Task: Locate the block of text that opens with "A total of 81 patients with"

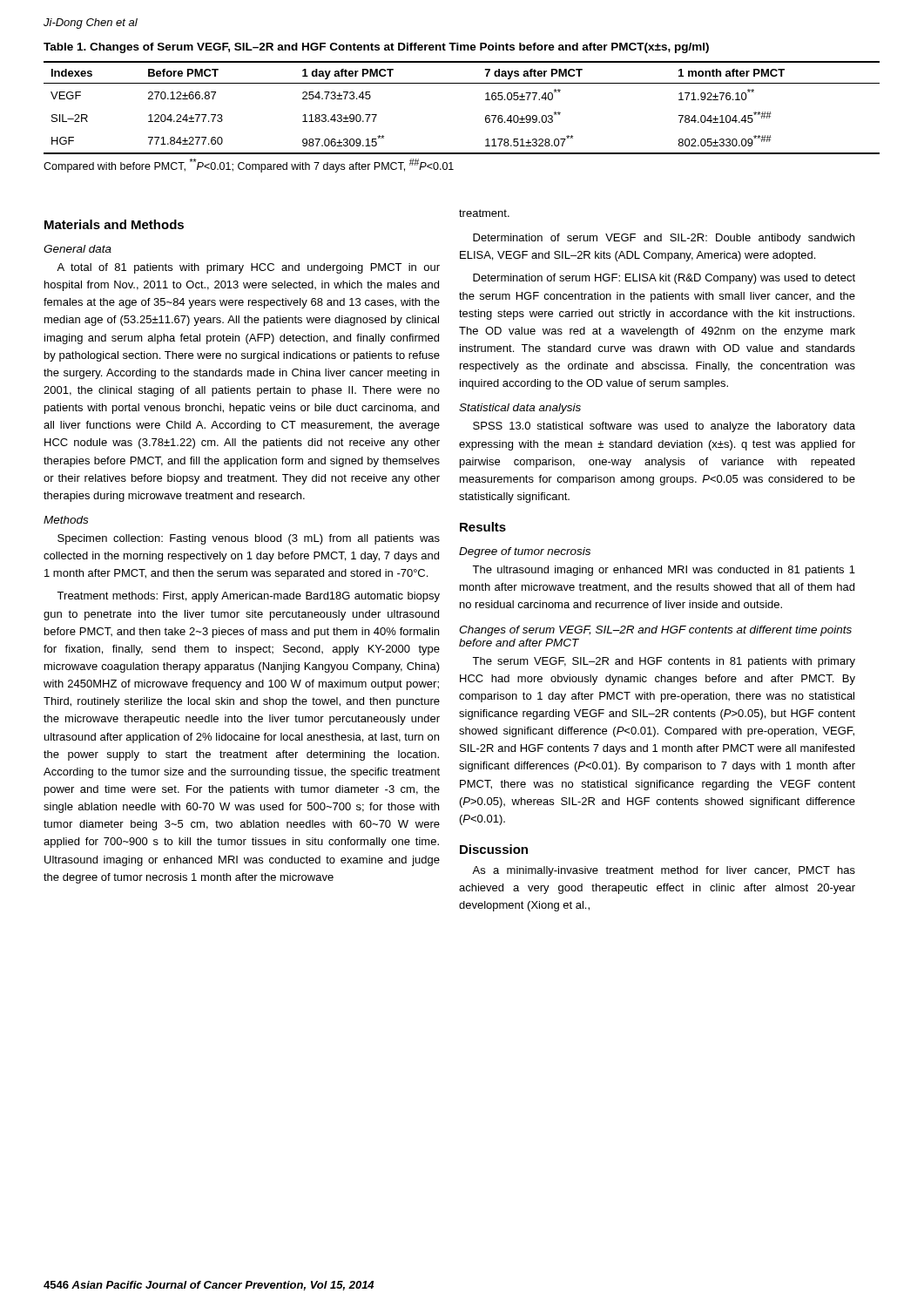Action: coord(242,381)
